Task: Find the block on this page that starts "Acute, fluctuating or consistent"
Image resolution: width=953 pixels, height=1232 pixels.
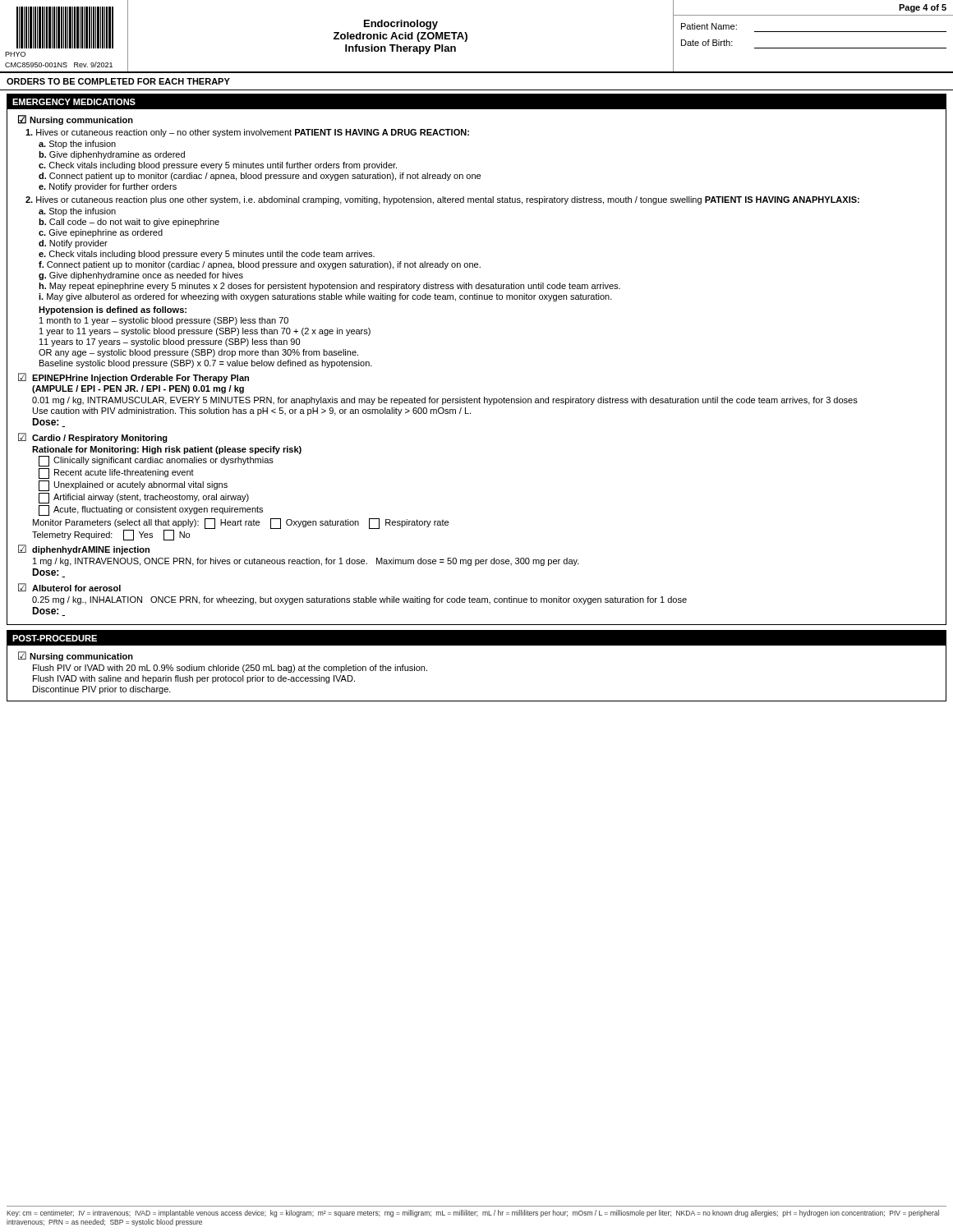Action: (151, 510)
